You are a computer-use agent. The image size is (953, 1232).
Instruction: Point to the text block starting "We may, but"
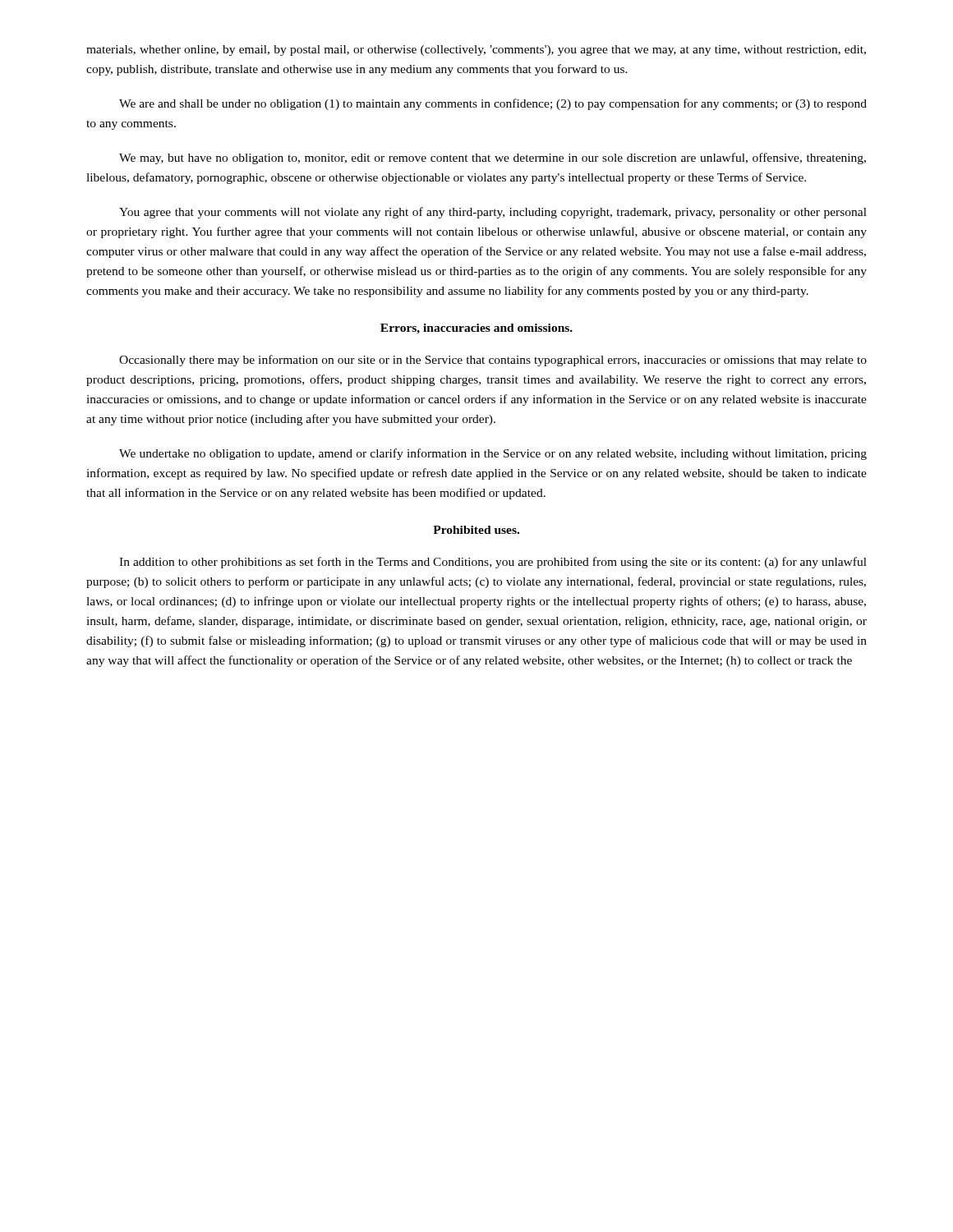point(476,168)
